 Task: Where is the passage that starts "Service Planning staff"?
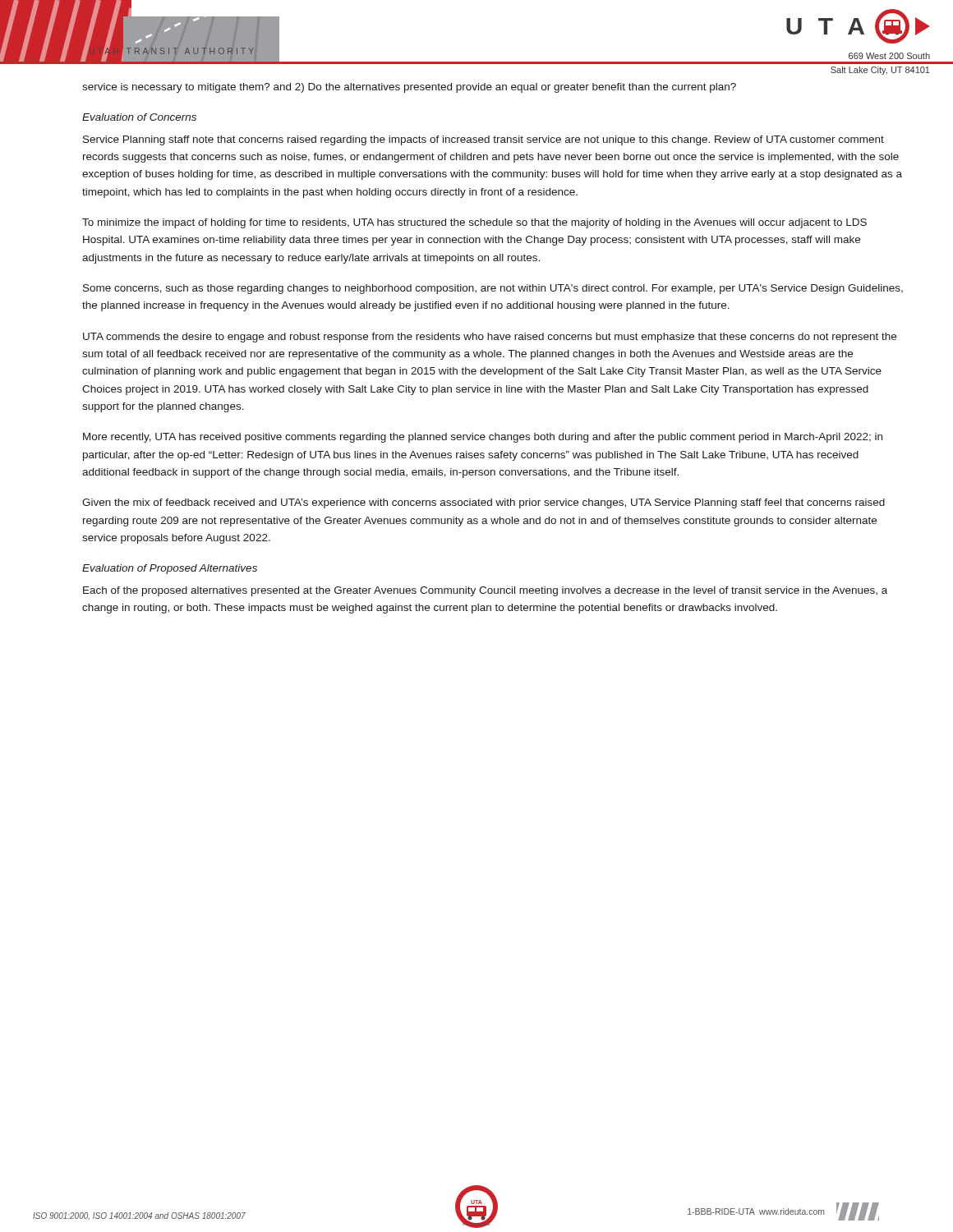(x=492, y=165)
